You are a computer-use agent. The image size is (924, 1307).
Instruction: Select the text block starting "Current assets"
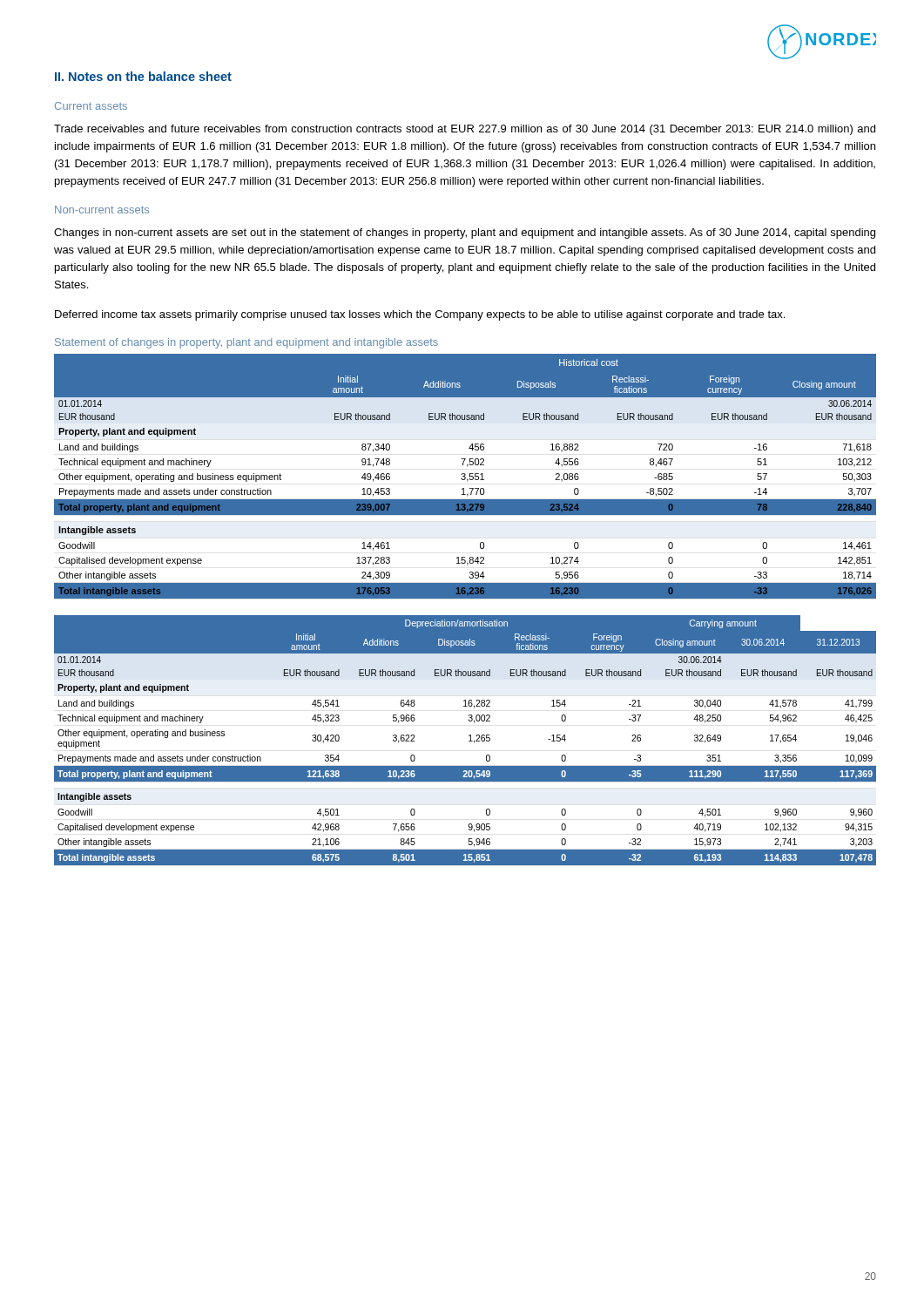(x=91, y=106)
